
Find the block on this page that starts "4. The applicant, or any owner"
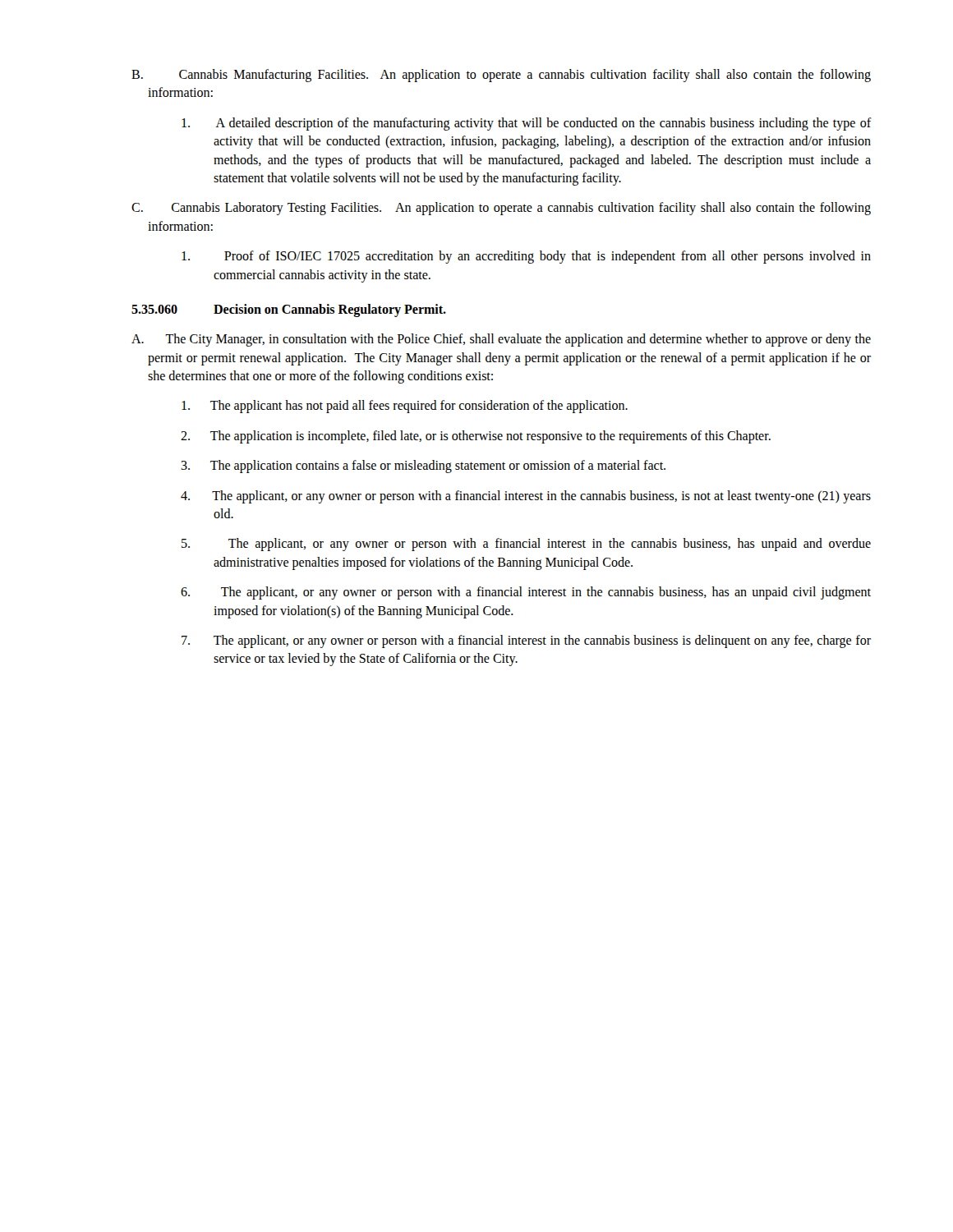tap(526, 505)
